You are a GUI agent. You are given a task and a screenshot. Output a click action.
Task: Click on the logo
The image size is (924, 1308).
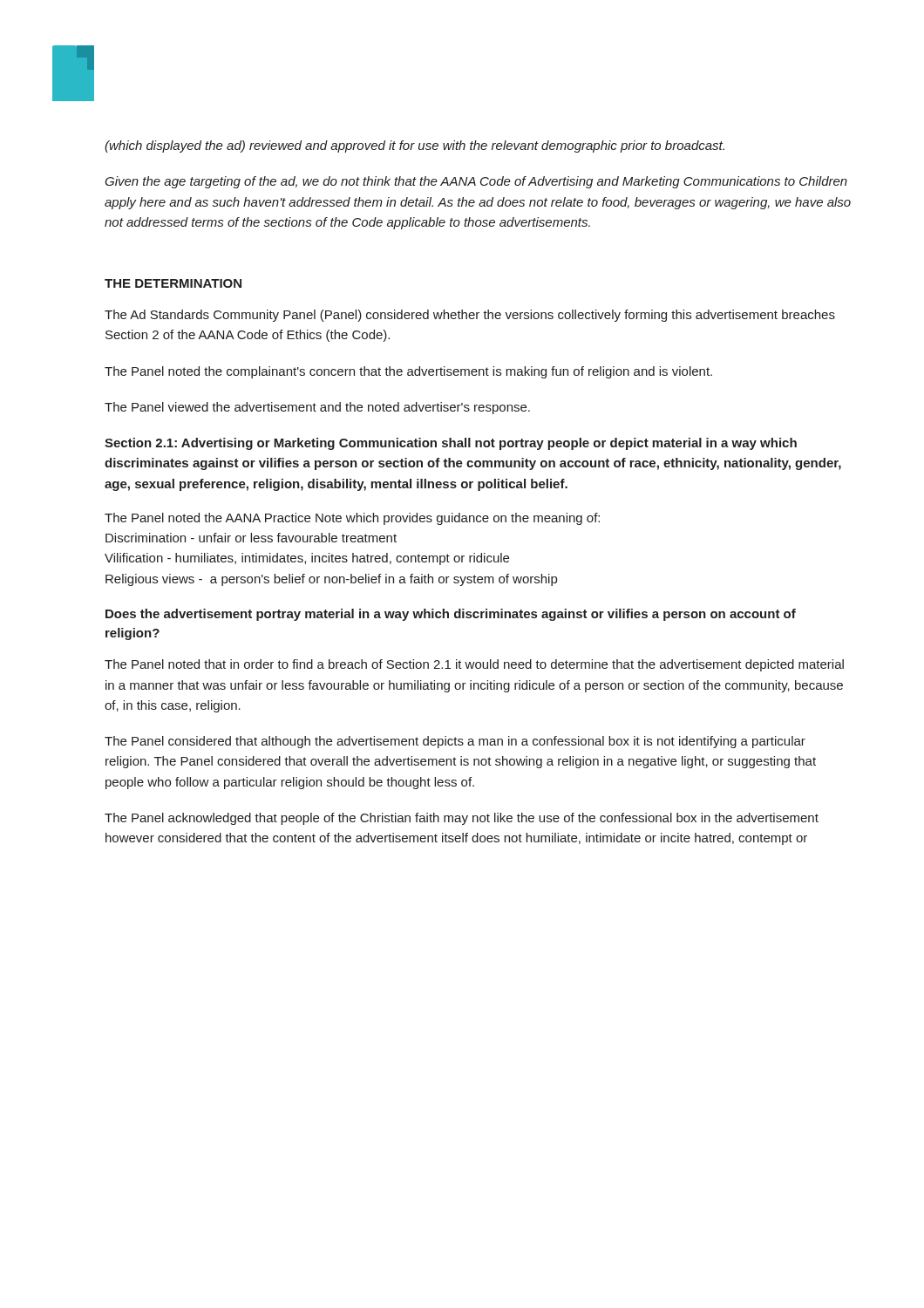73,68
